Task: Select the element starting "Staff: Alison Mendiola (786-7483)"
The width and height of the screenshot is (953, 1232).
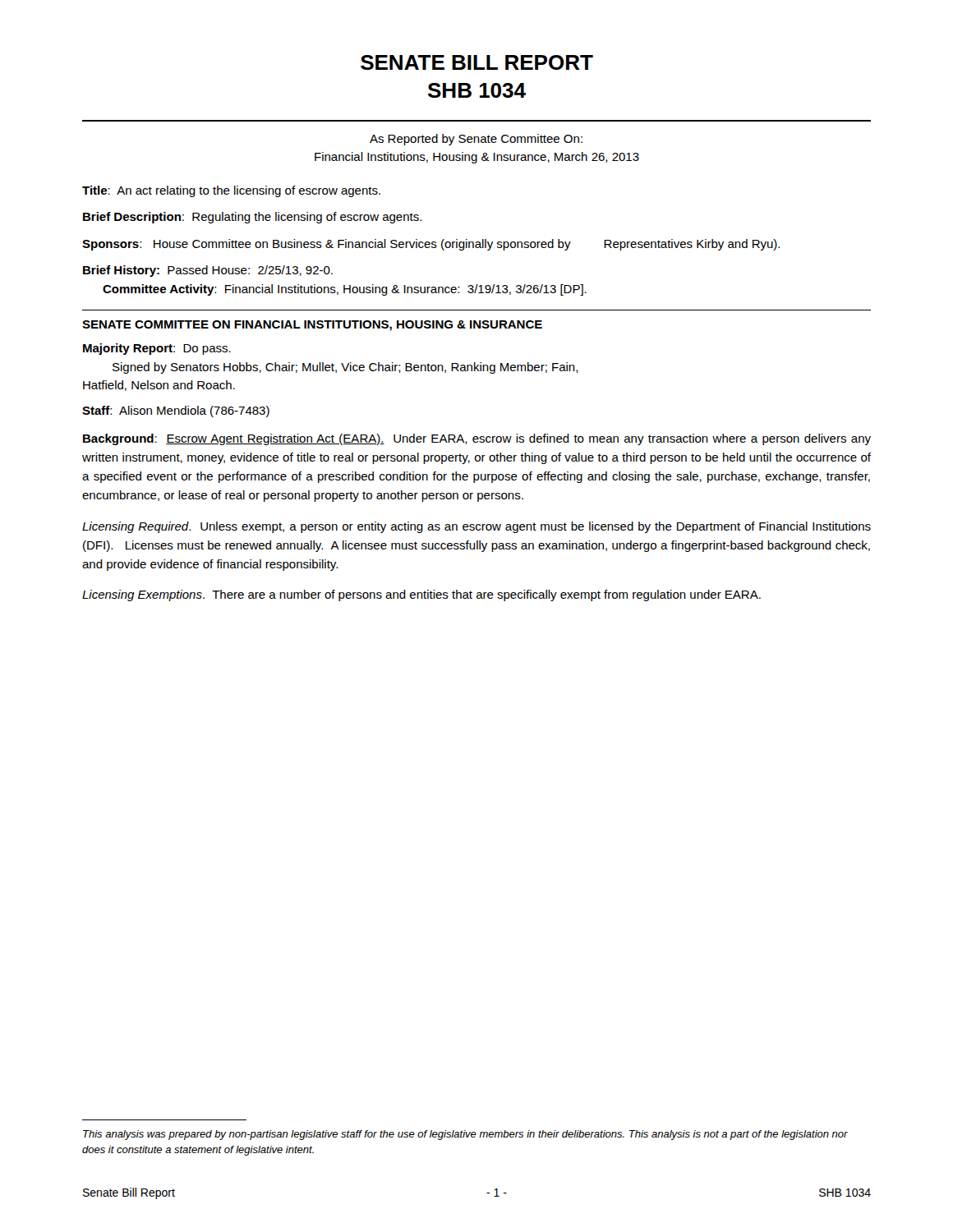Action: pos(176,410)
